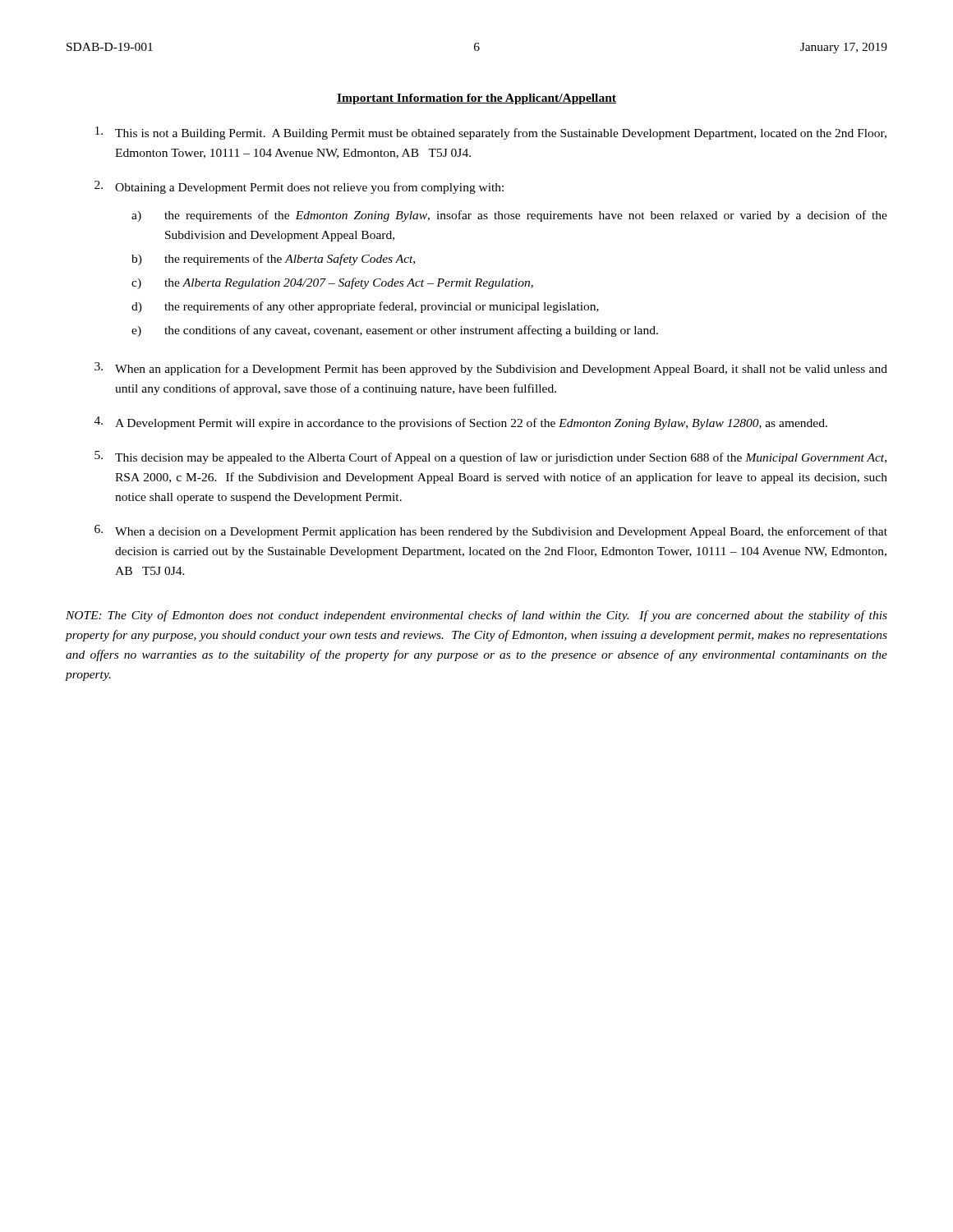Where is the passage that starts "2. Obtaining a Development Permit does not"?
Image resolution: width=953 pixels, height=1232 pixels.
pos(299,187)
